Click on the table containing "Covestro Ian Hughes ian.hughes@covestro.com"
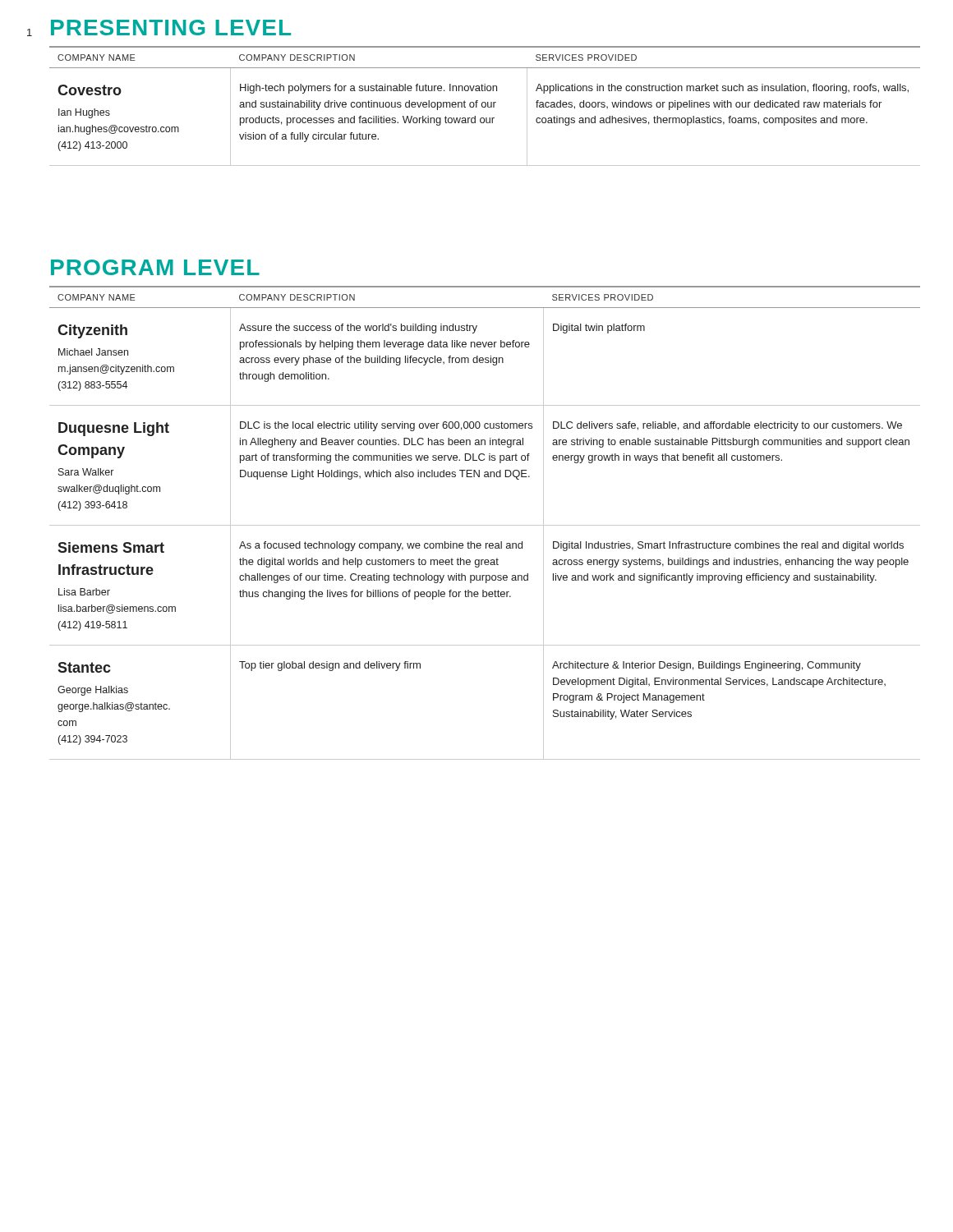 [x=485, y=106]
